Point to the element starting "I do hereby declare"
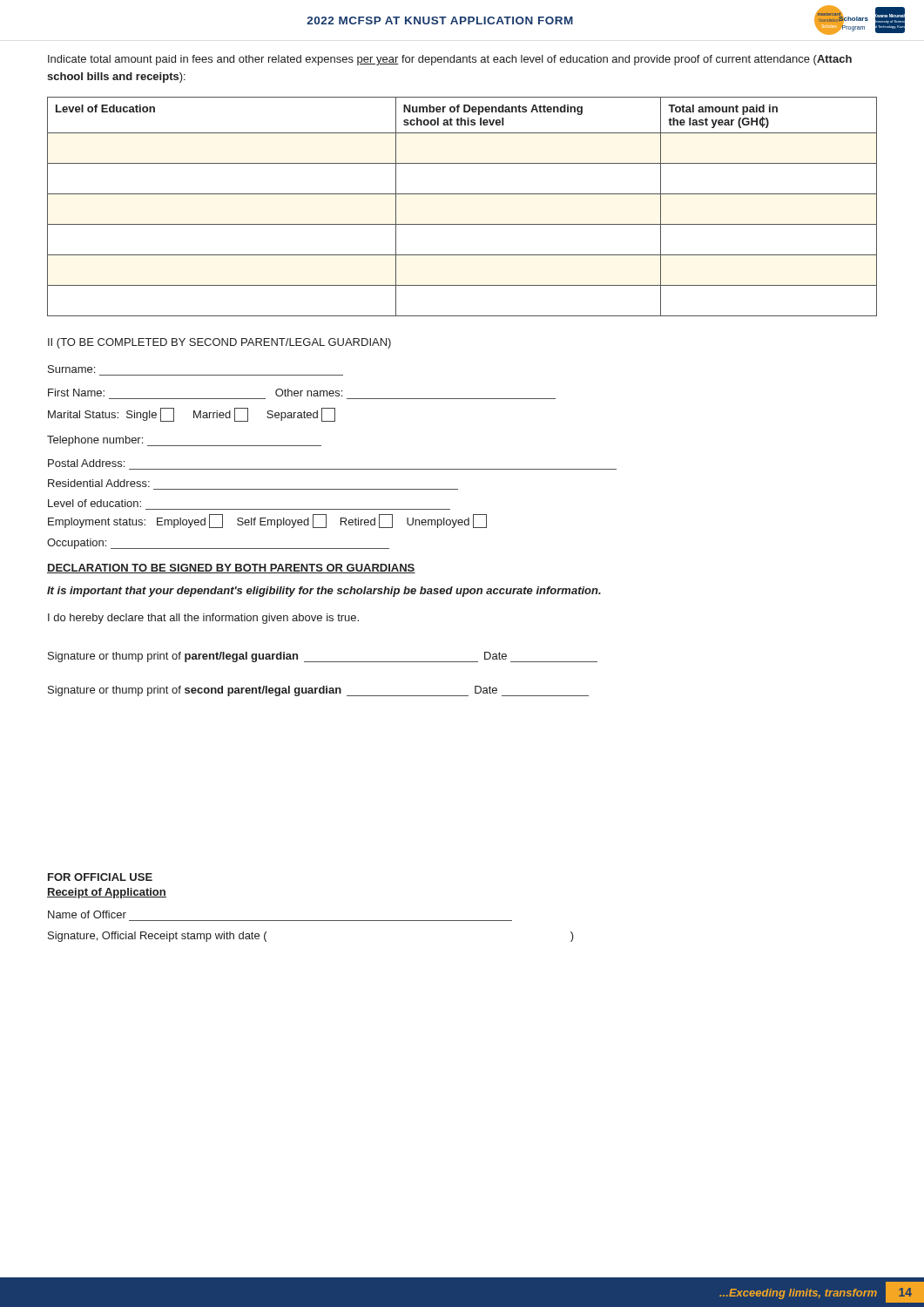This screenshot has width=924, height=1307. pyautogui.click(x=203, y=617)
